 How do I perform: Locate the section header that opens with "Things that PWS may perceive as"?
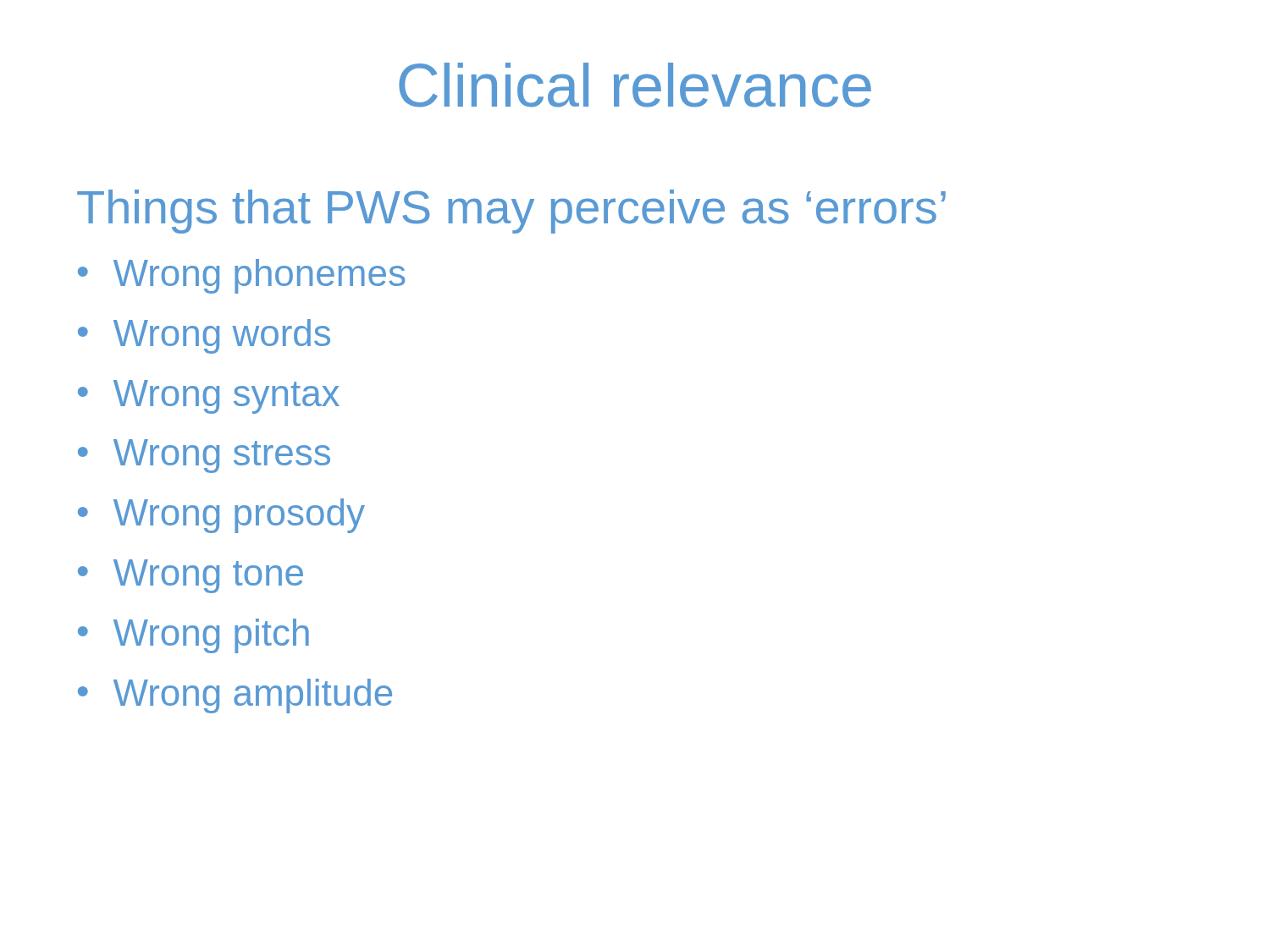(512, 207)
